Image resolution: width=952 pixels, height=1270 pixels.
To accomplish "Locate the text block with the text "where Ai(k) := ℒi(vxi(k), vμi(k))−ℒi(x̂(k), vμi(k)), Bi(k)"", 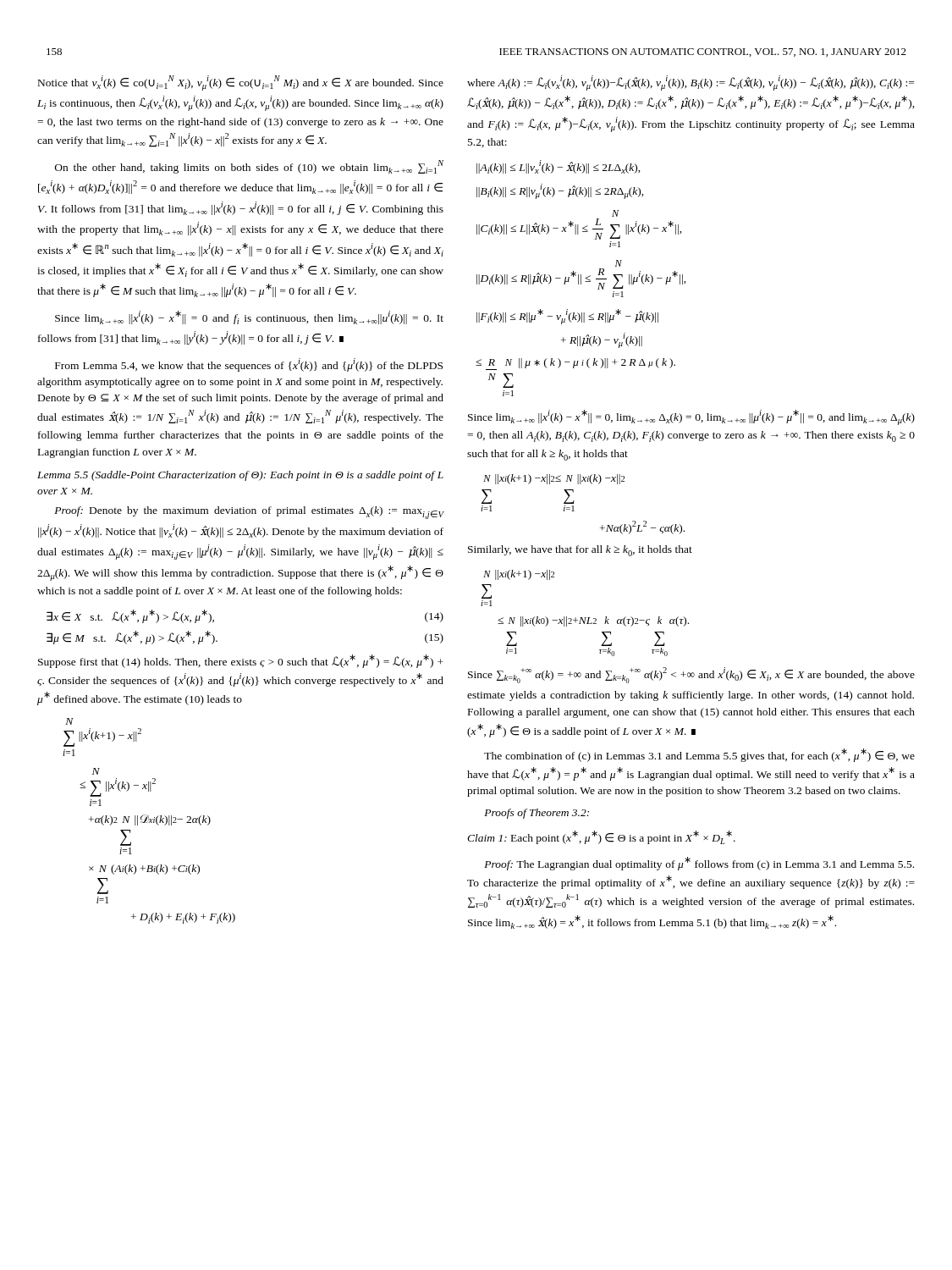I will point(691,111).
